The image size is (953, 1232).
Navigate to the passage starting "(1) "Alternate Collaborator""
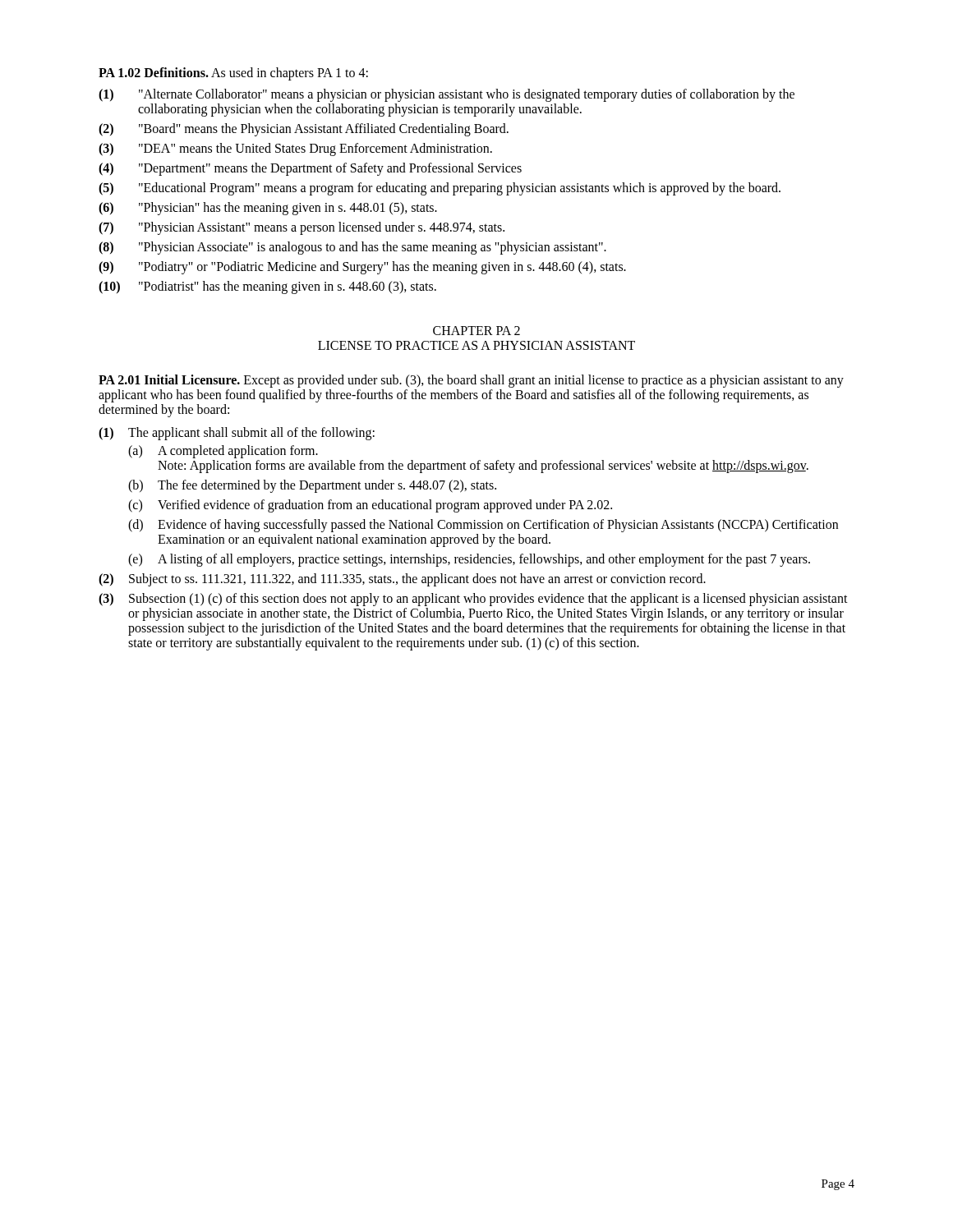click(476, 102)
